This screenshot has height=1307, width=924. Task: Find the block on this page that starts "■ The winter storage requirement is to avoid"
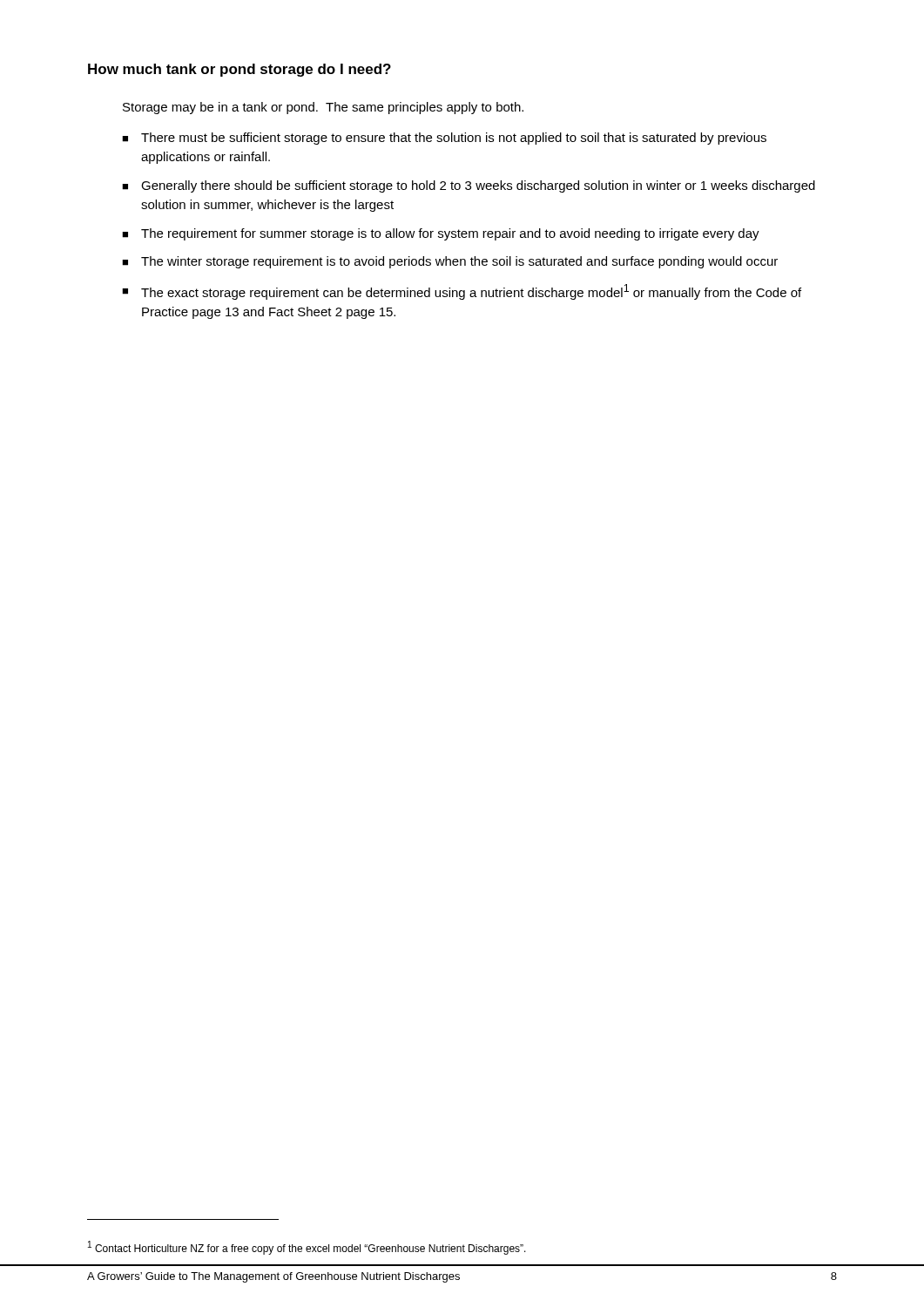coord(479,262)
